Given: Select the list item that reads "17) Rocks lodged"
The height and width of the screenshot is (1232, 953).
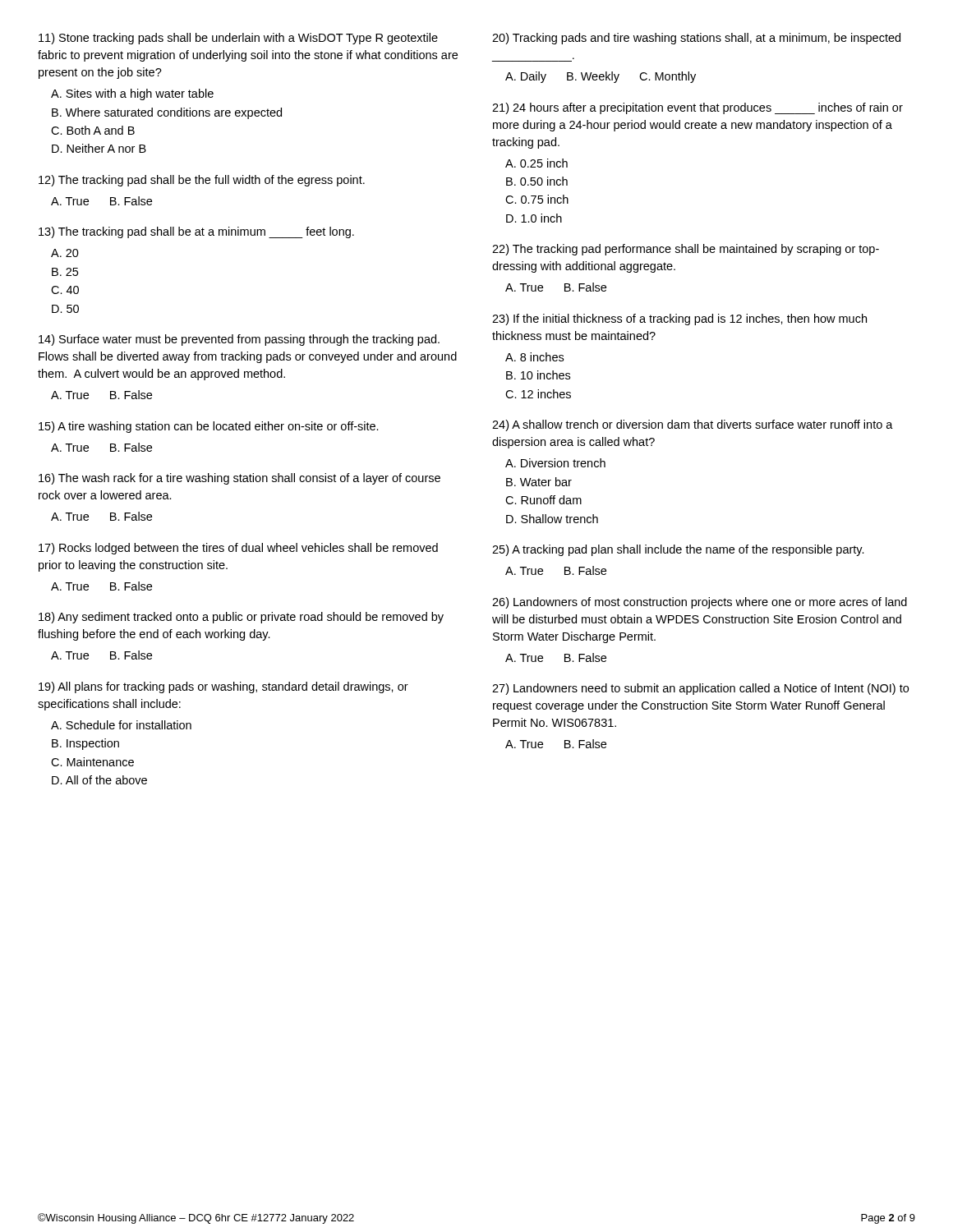Looking at the screenshot, I should (x=238, y=549).
